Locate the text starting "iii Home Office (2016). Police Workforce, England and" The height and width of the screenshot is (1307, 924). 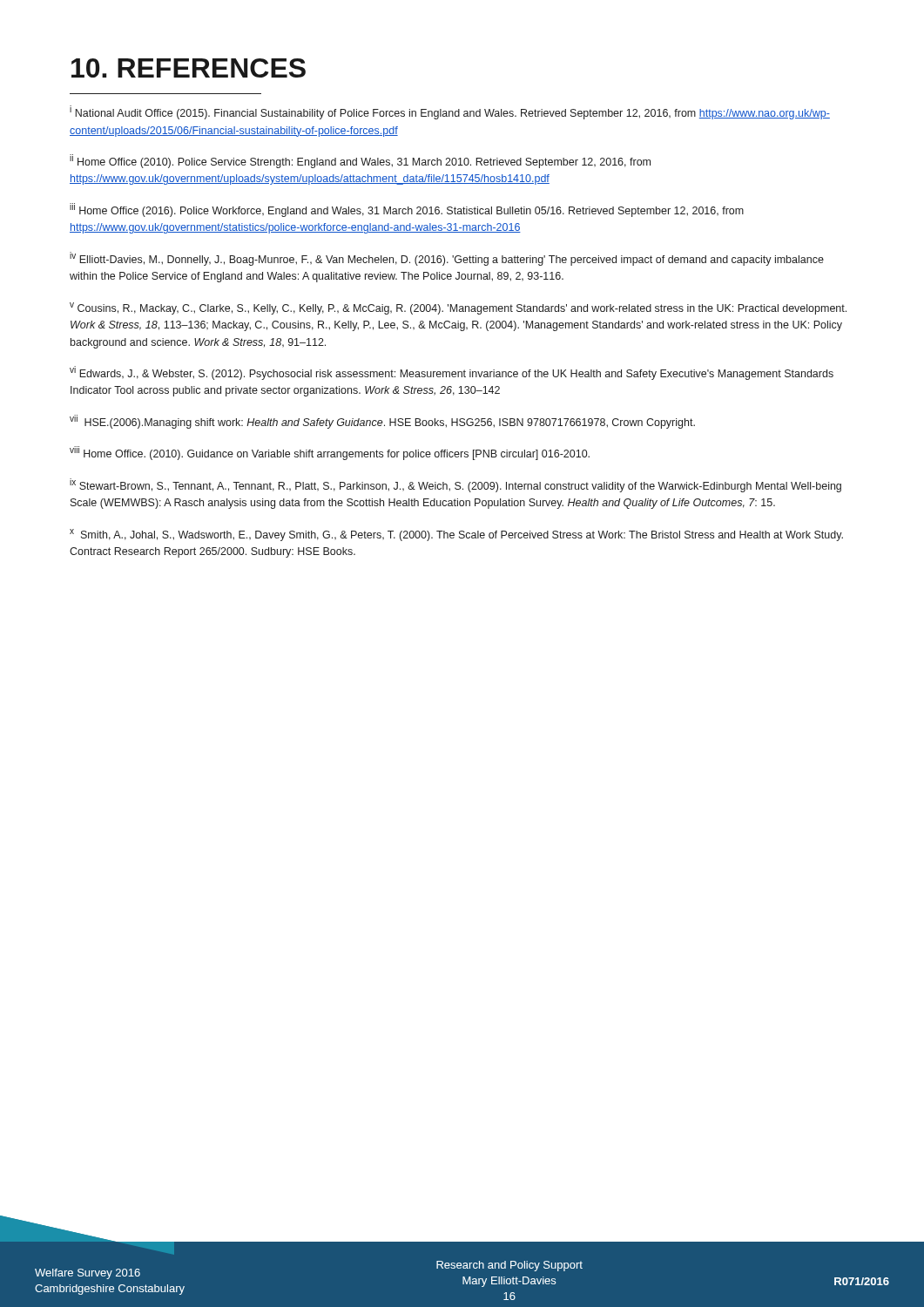(407, 218)
